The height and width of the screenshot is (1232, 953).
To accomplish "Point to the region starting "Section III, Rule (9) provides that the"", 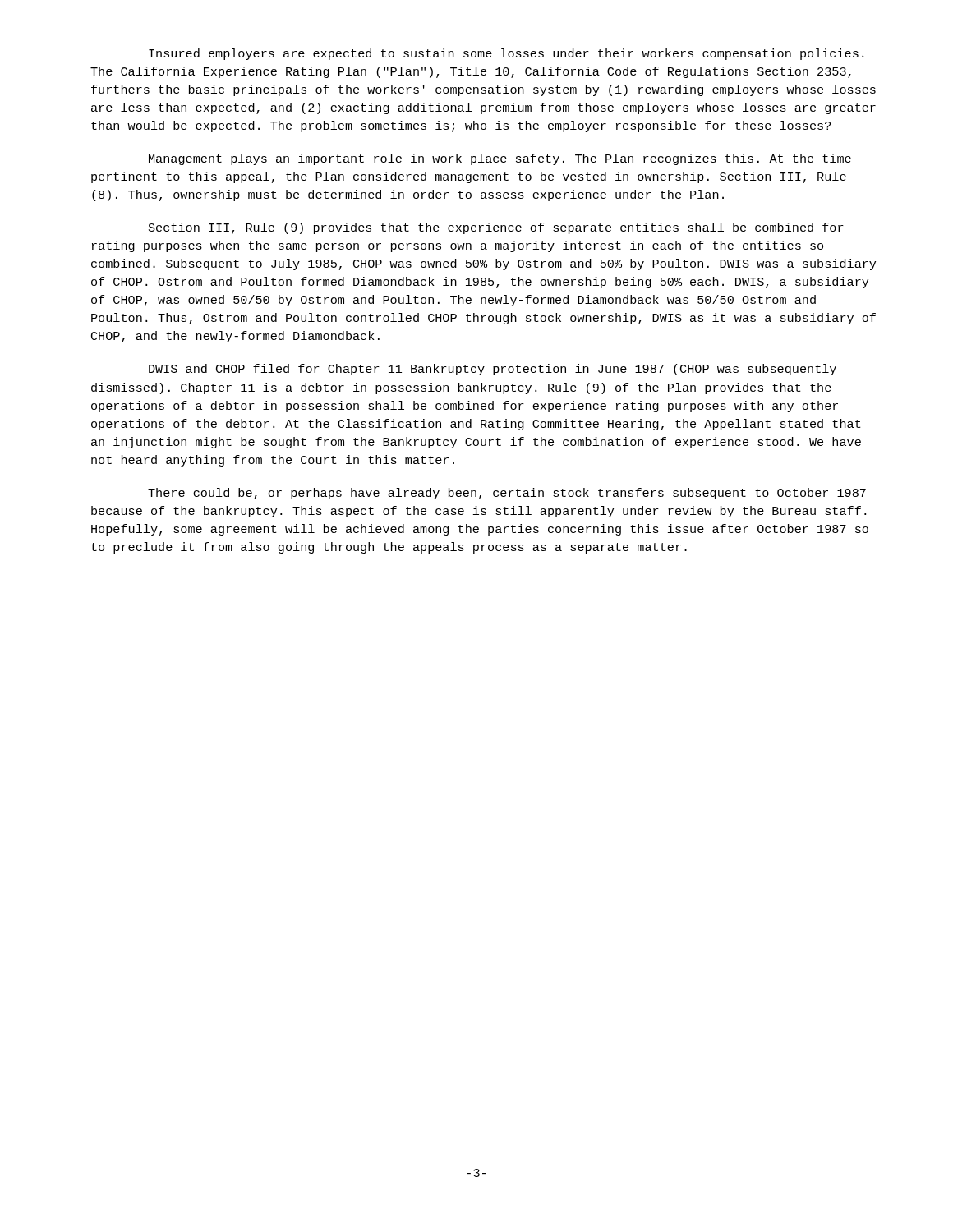I will tap(483, 283).
